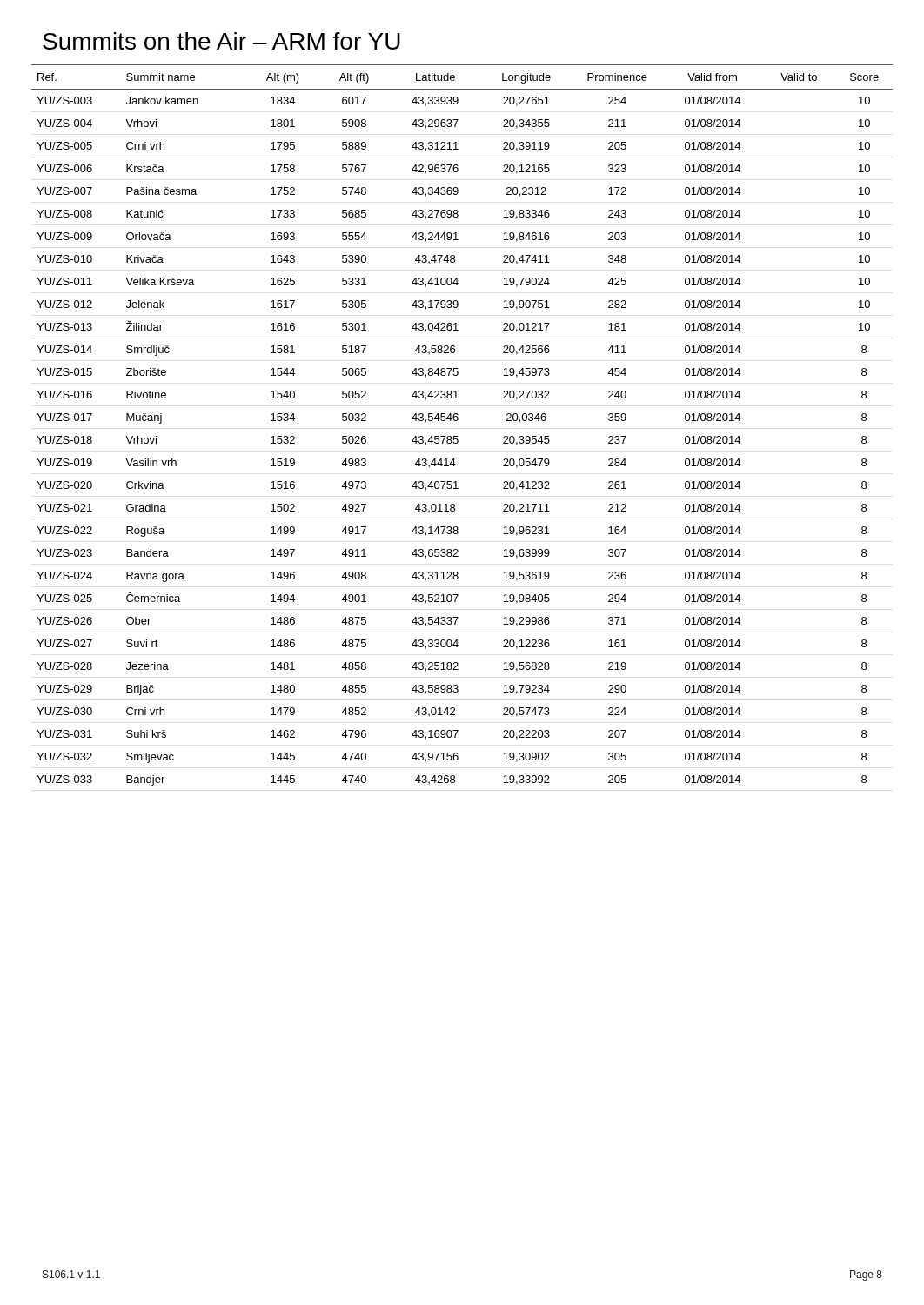Point to the element starting "Summits on the Air – ARM"
The height and width of the screenshot is (1305, 924).
click(222, 41)
